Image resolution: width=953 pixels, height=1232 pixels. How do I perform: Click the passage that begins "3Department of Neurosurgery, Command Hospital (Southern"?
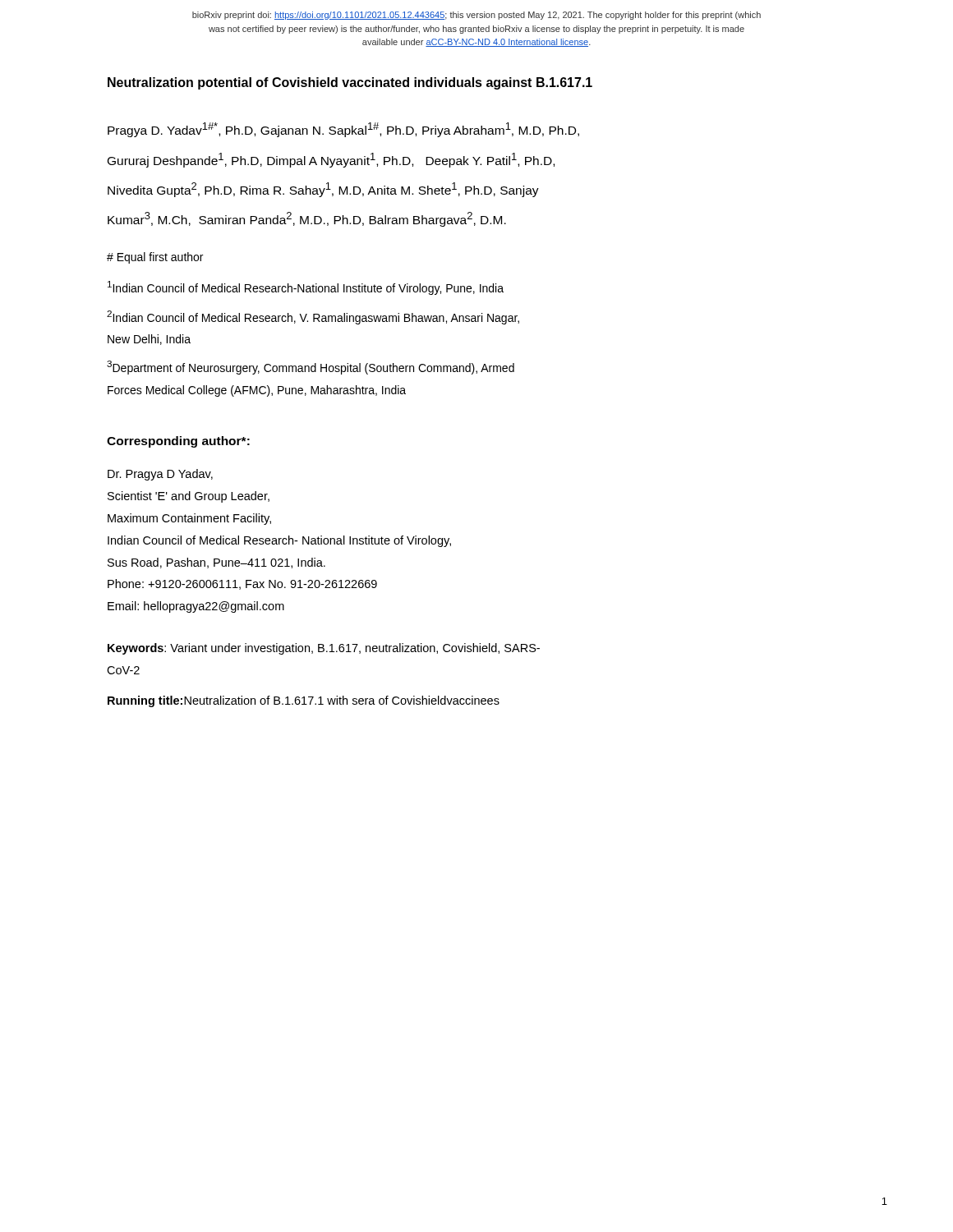coord(311,377)
